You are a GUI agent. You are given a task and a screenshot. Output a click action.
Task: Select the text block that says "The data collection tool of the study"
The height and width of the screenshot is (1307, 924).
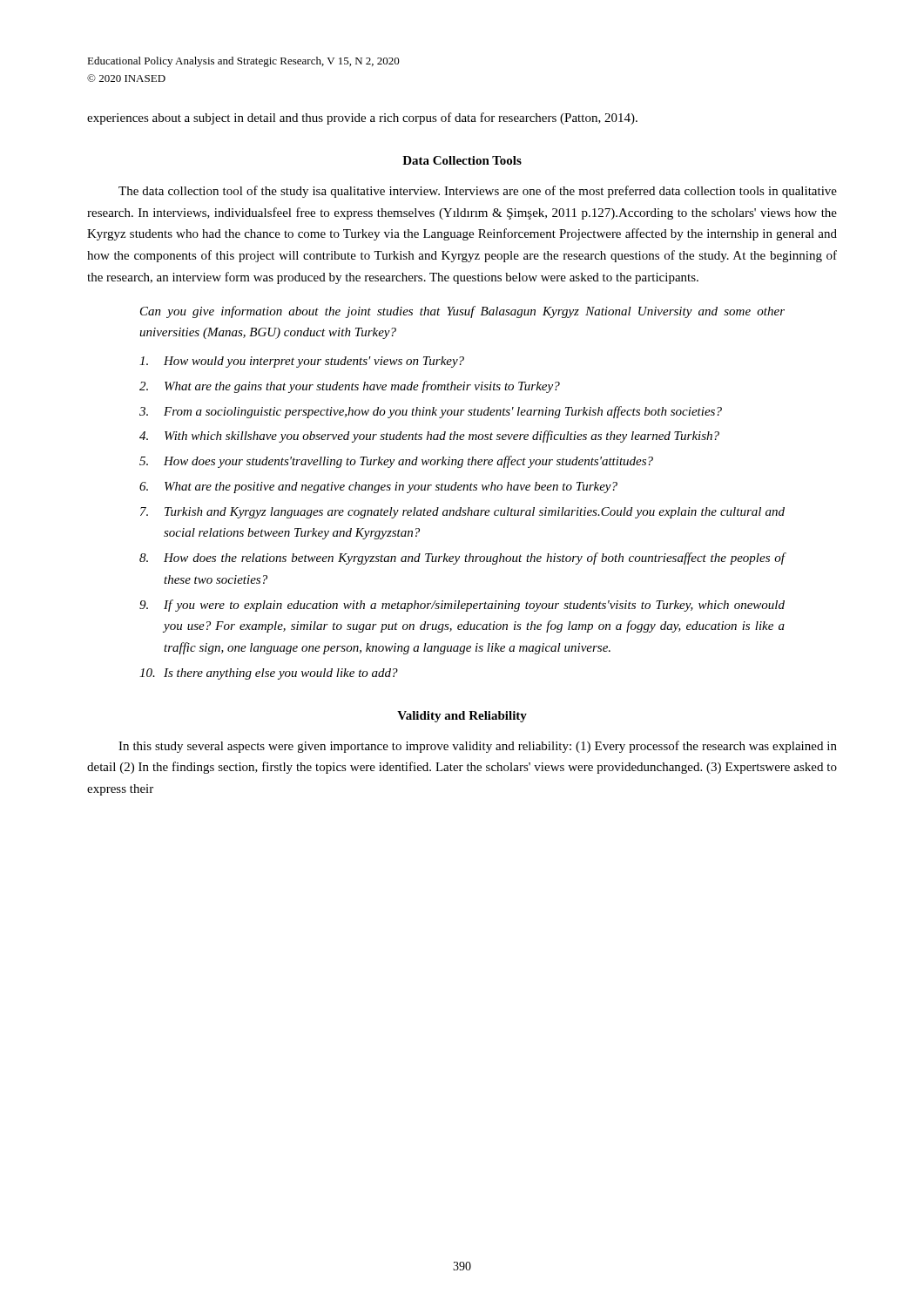point(462,234)
